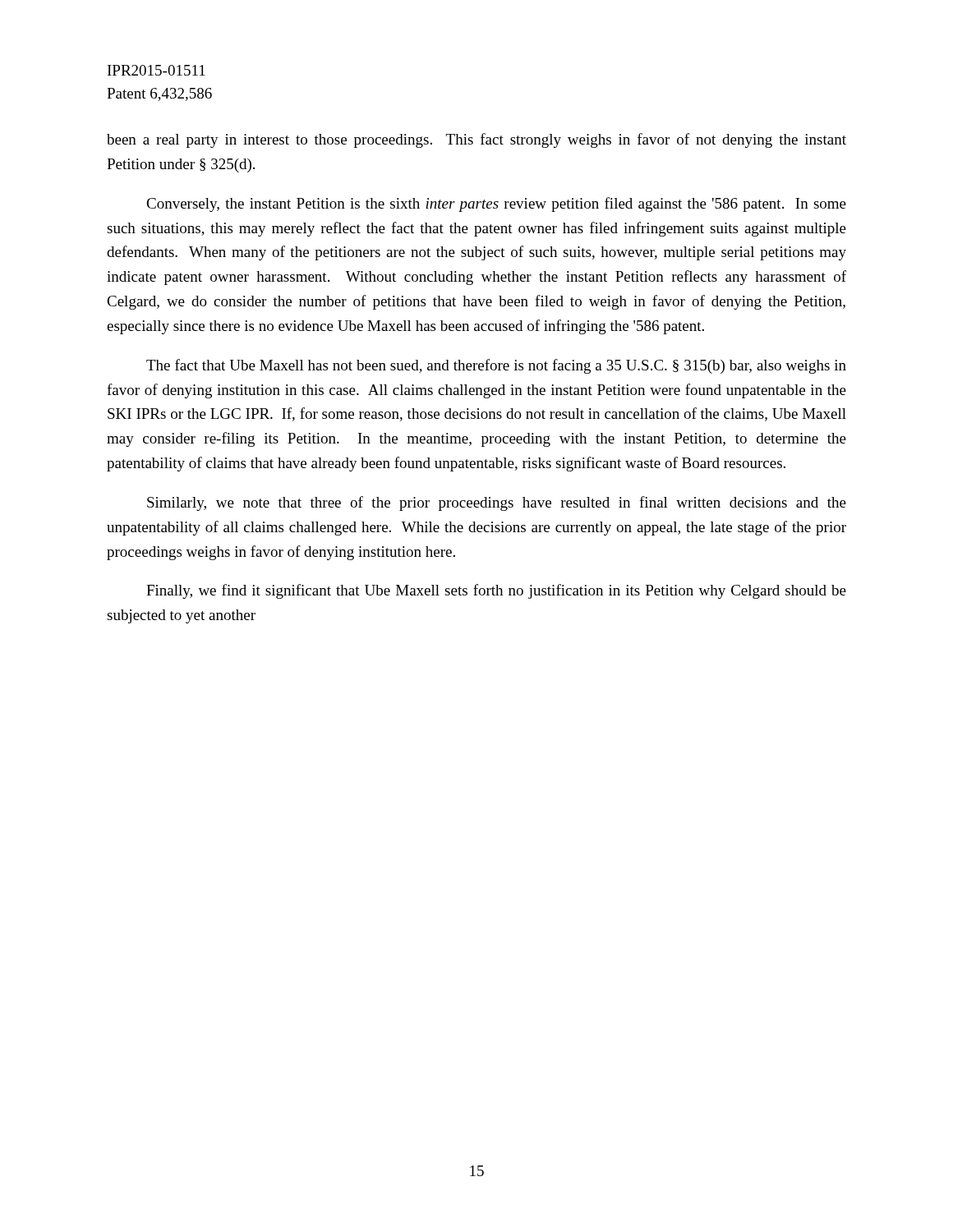Point to the element starting "Finally, we find"
The height and width of the screenshot is (1232, 953).
(x=476, y=603)
